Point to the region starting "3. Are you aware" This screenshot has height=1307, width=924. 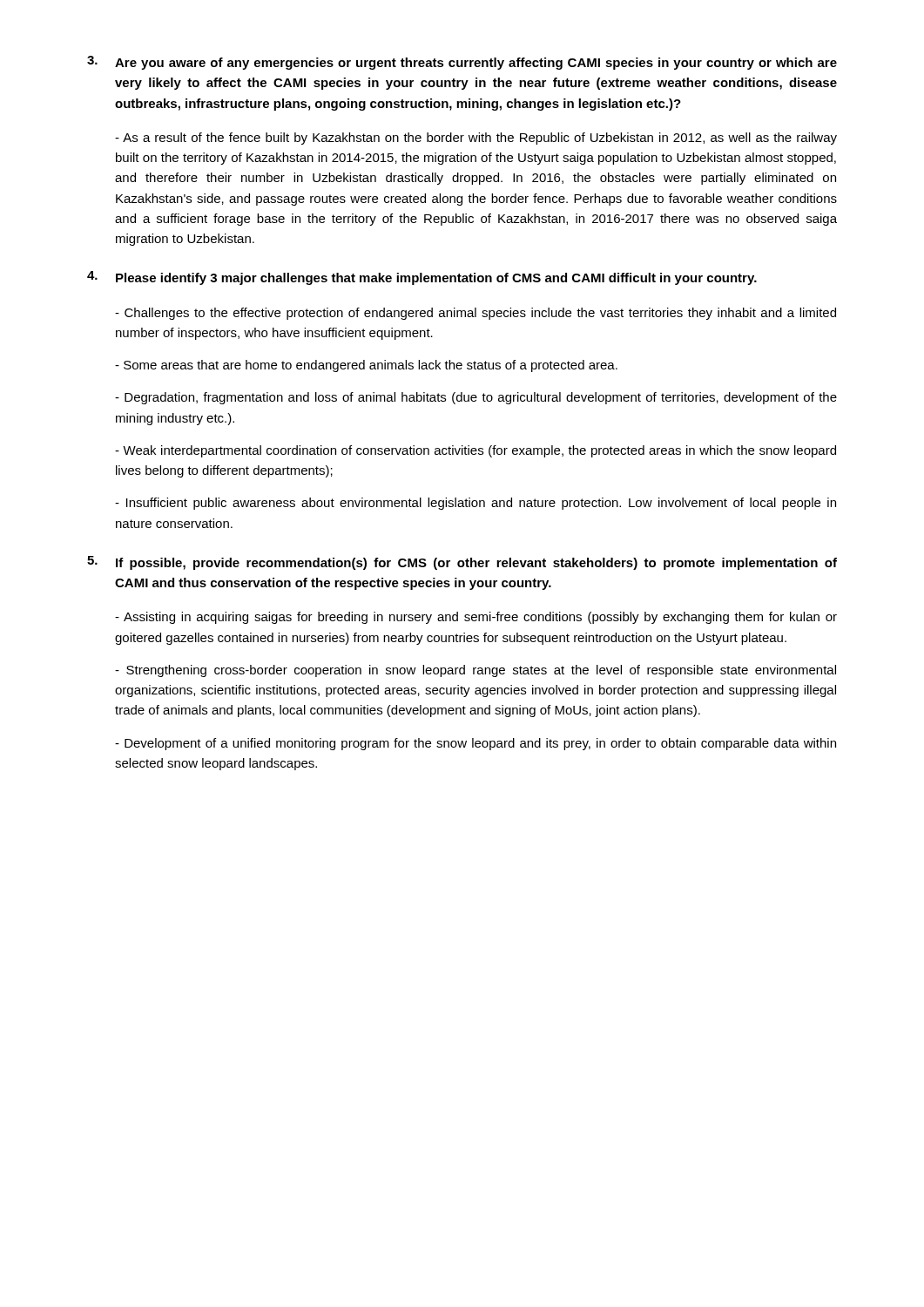pyautogui.click(x=462, y=83)
